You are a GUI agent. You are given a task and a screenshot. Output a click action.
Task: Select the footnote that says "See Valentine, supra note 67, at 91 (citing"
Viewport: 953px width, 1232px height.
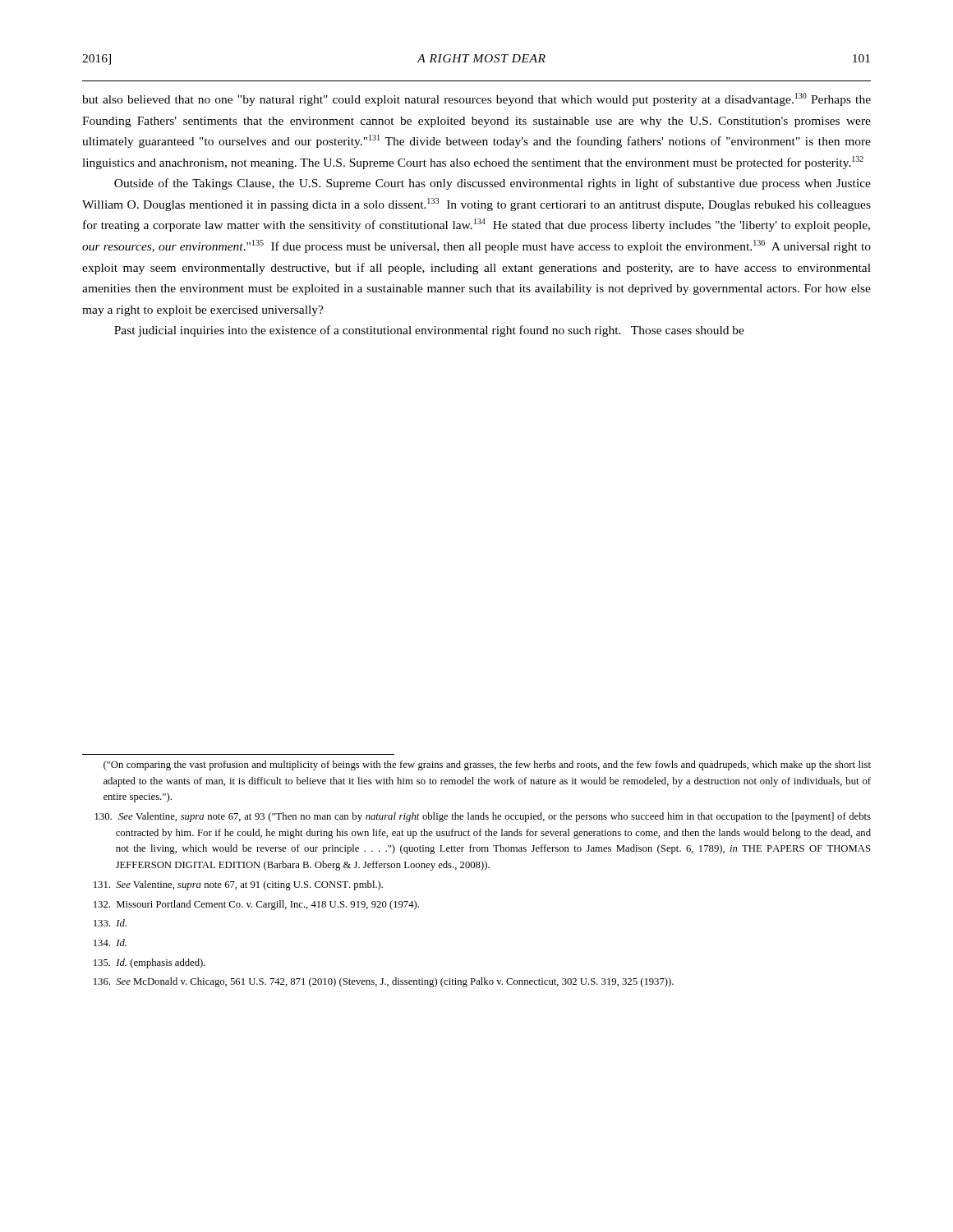coord(238,885)
